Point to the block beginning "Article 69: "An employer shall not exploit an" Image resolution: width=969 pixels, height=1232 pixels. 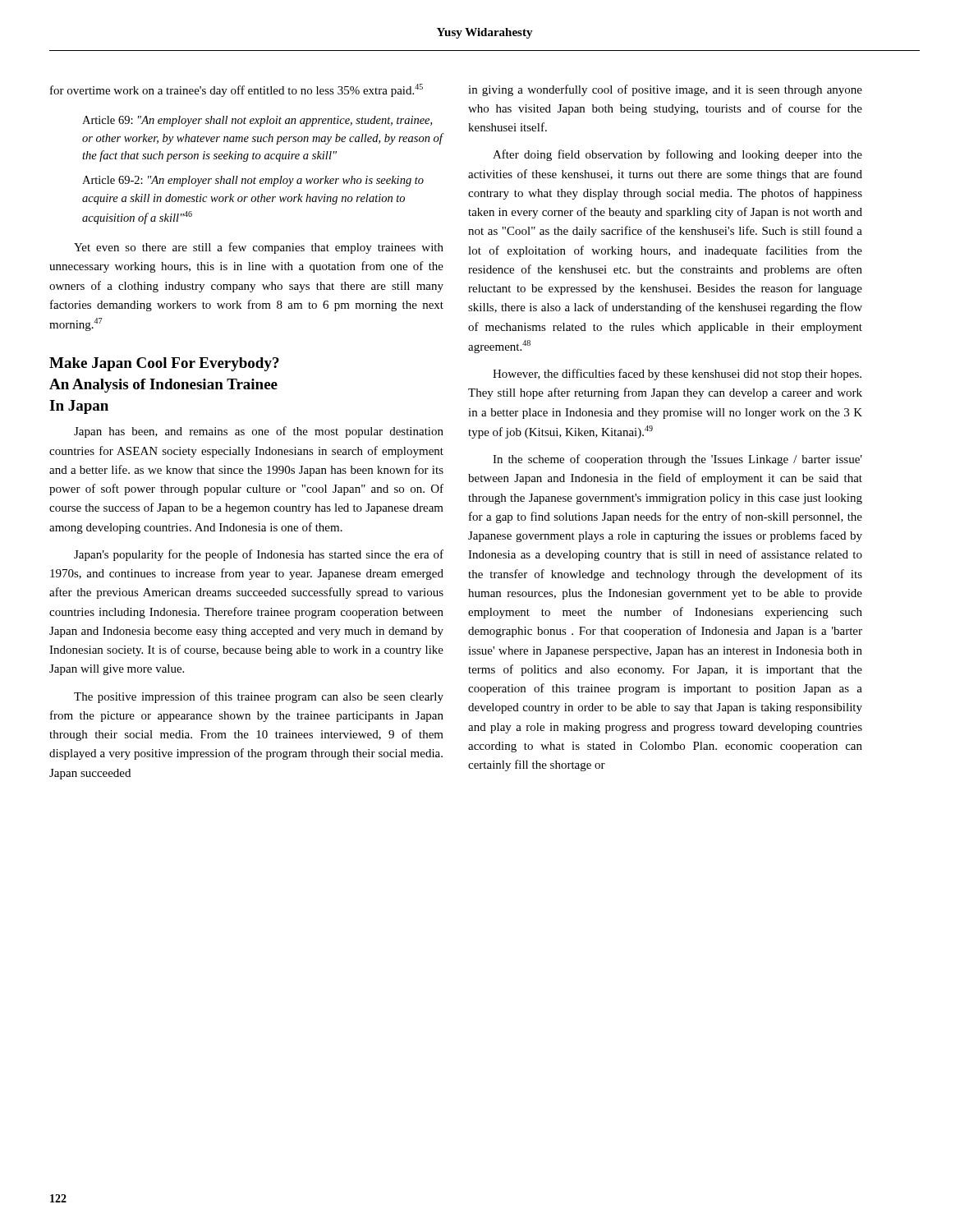[x=263, y=169]
